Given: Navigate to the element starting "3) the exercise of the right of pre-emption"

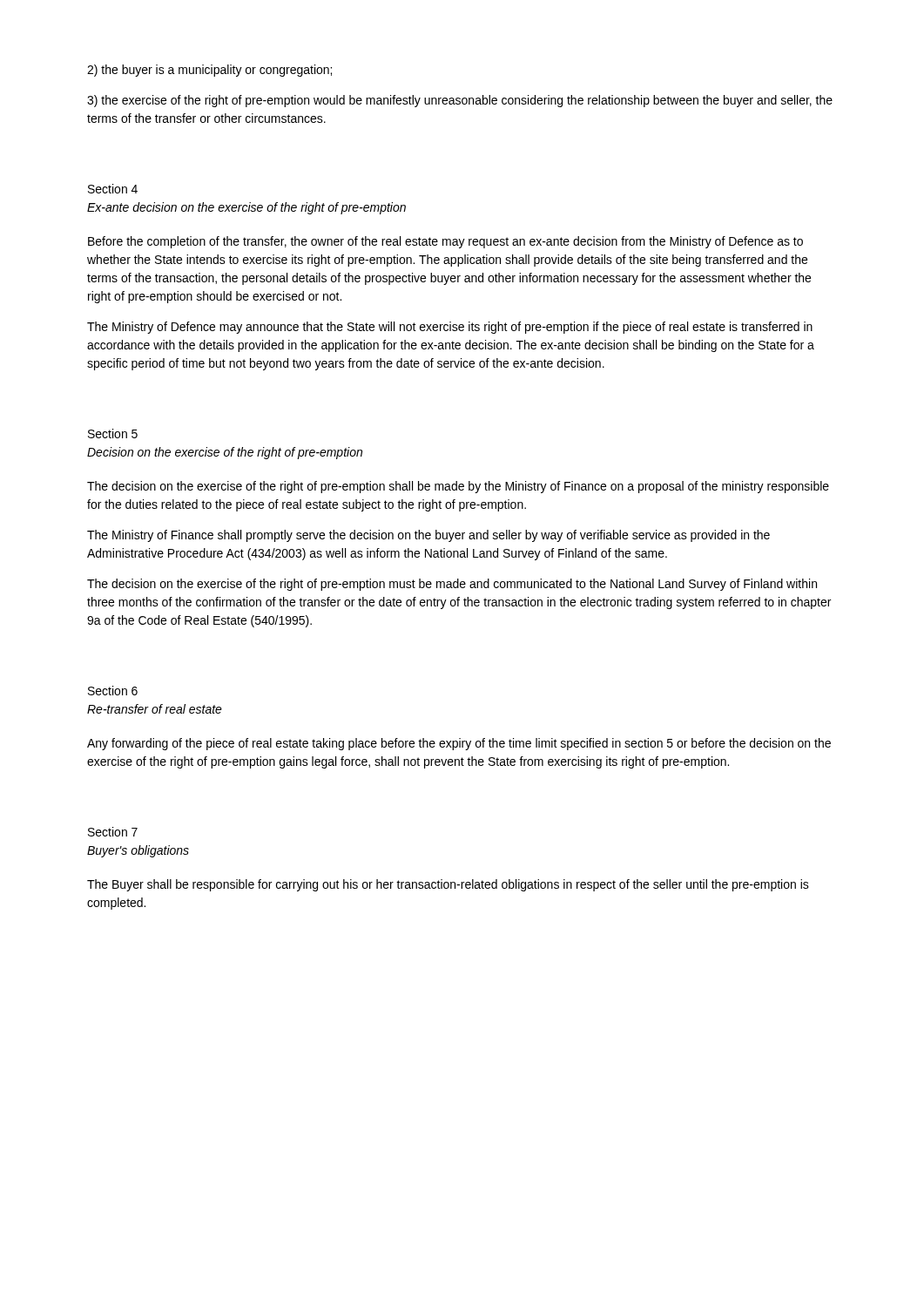Looking at the screenshot, I should pyautogui.click(x=460, y=109).
